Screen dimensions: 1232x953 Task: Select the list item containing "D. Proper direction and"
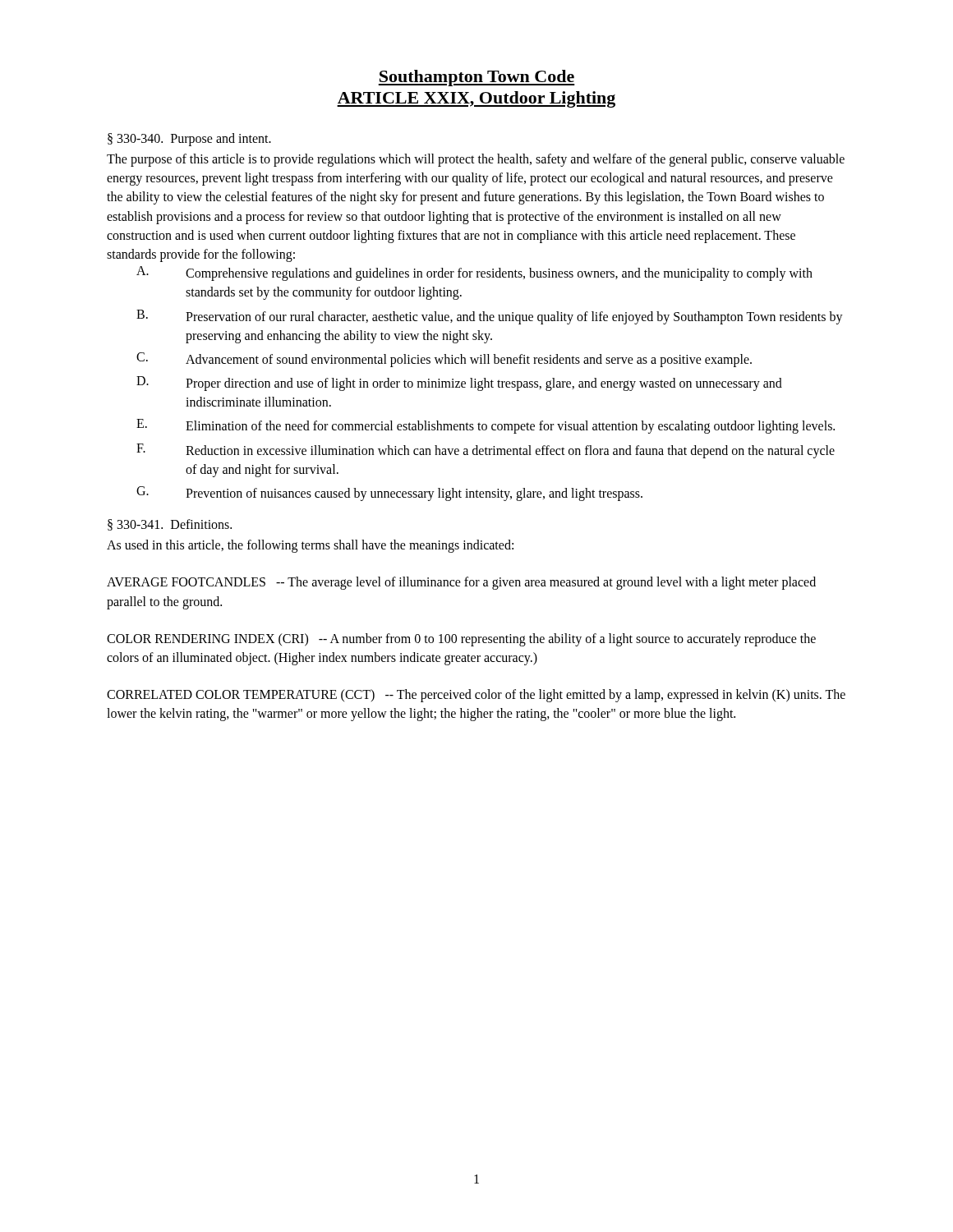click(x=476, y=393)
